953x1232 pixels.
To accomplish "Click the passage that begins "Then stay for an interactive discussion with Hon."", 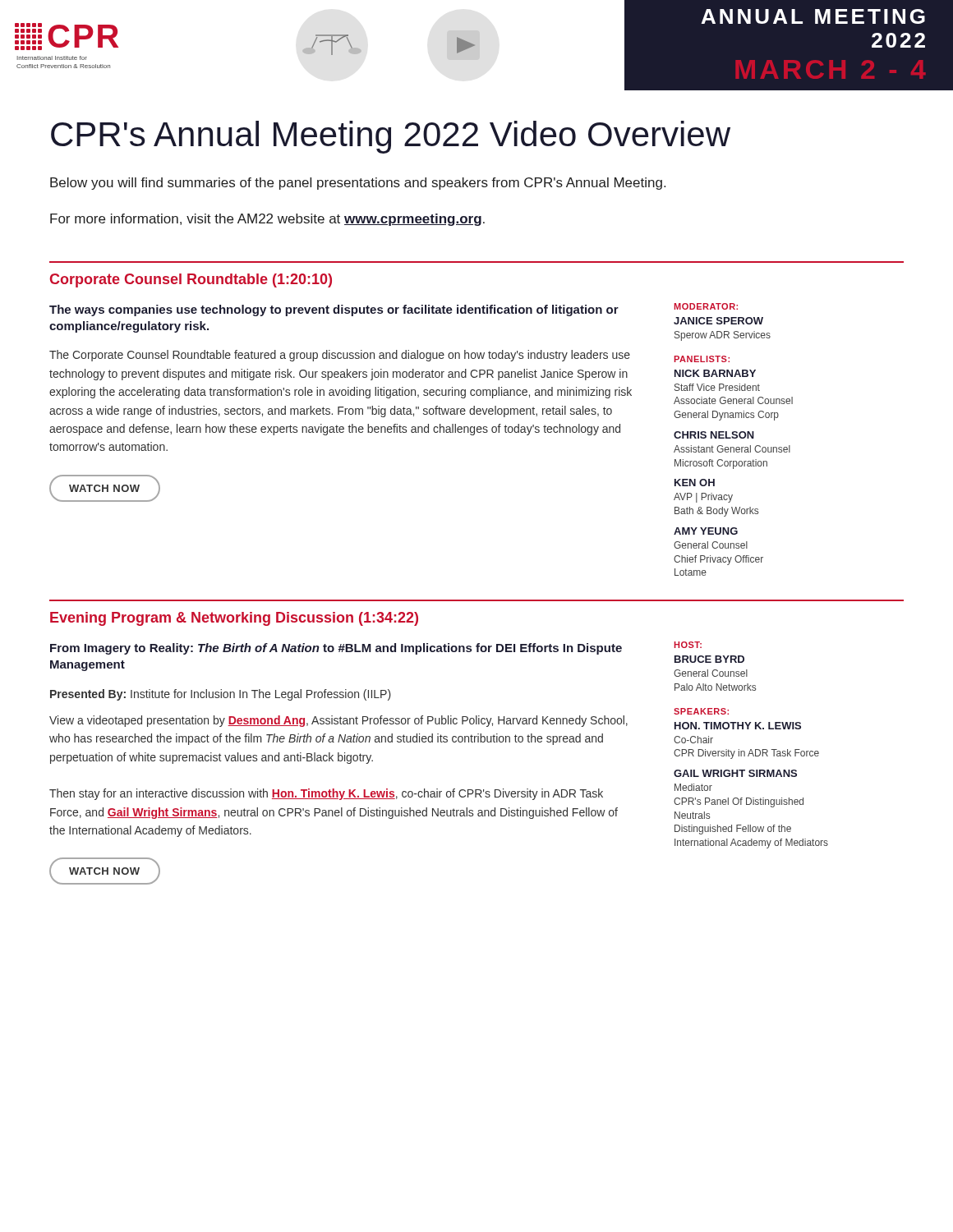I will (x=341, y=812).
